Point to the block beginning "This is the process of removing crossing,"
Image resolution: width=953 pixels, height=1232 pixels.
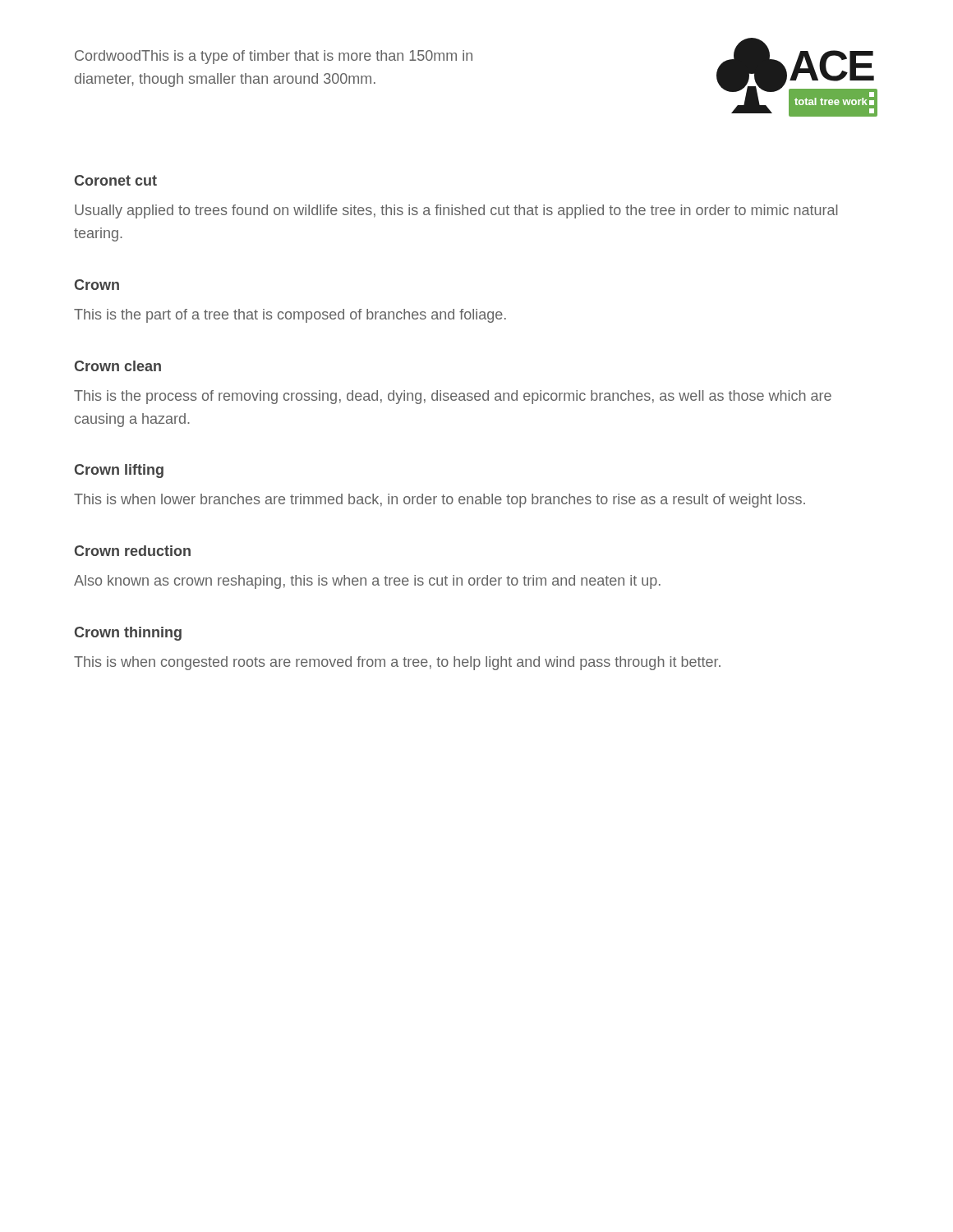[453, 407]
